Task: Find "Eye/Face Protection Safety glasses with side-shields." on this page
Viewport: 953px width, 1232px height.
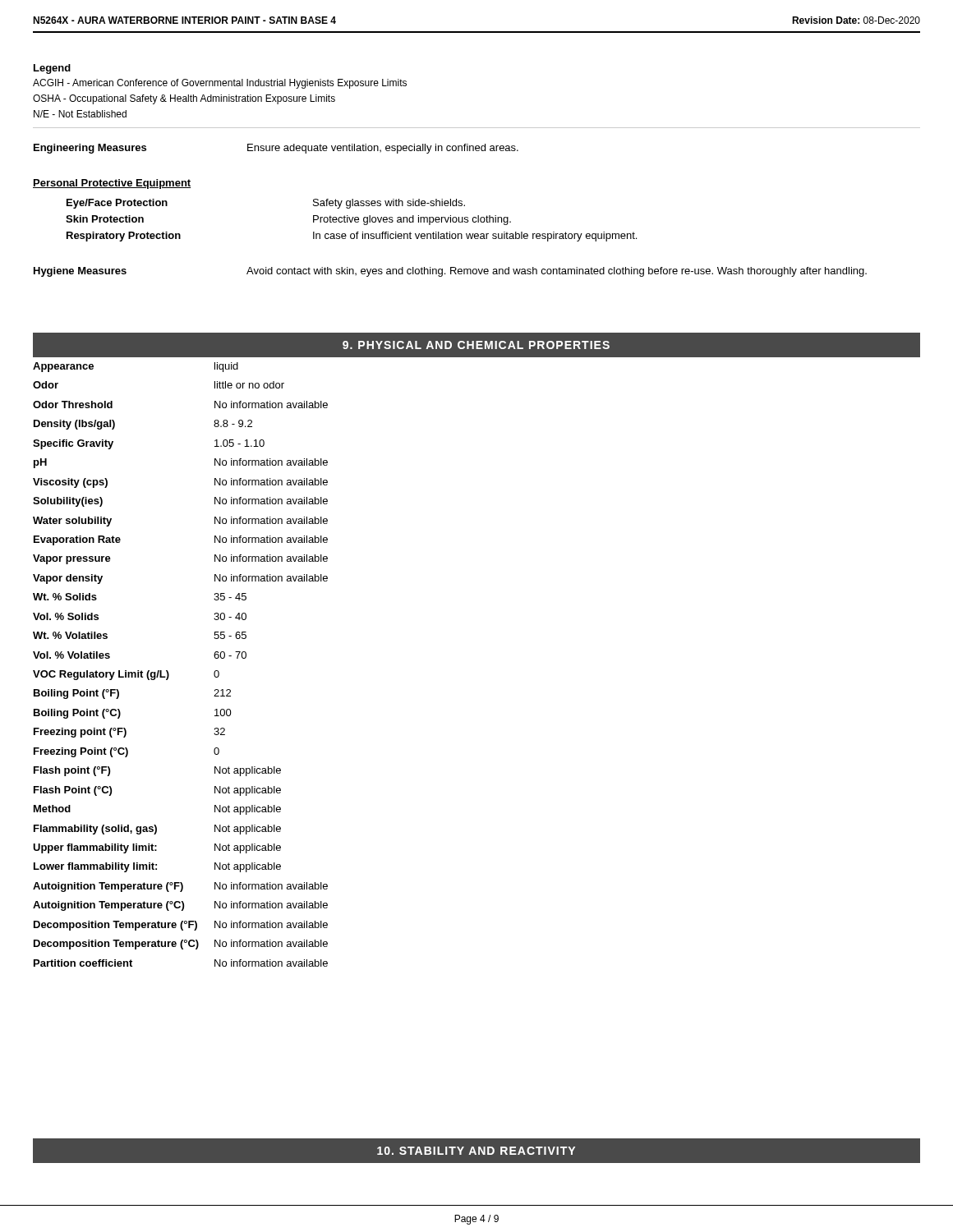Action: [476, 203]
